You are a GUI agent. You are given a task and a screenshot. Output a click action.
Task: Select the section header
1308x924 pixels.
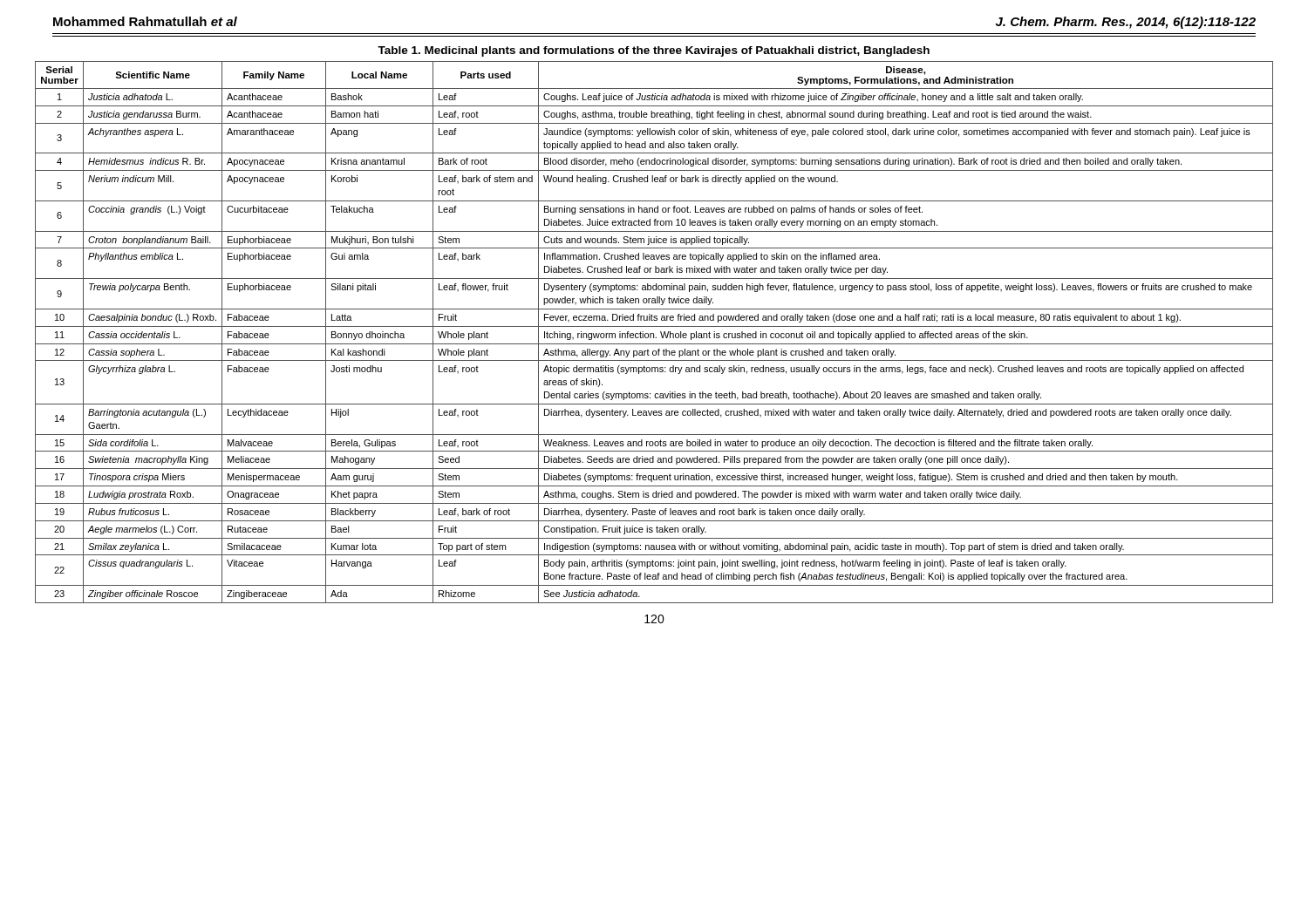coord(654,50)
